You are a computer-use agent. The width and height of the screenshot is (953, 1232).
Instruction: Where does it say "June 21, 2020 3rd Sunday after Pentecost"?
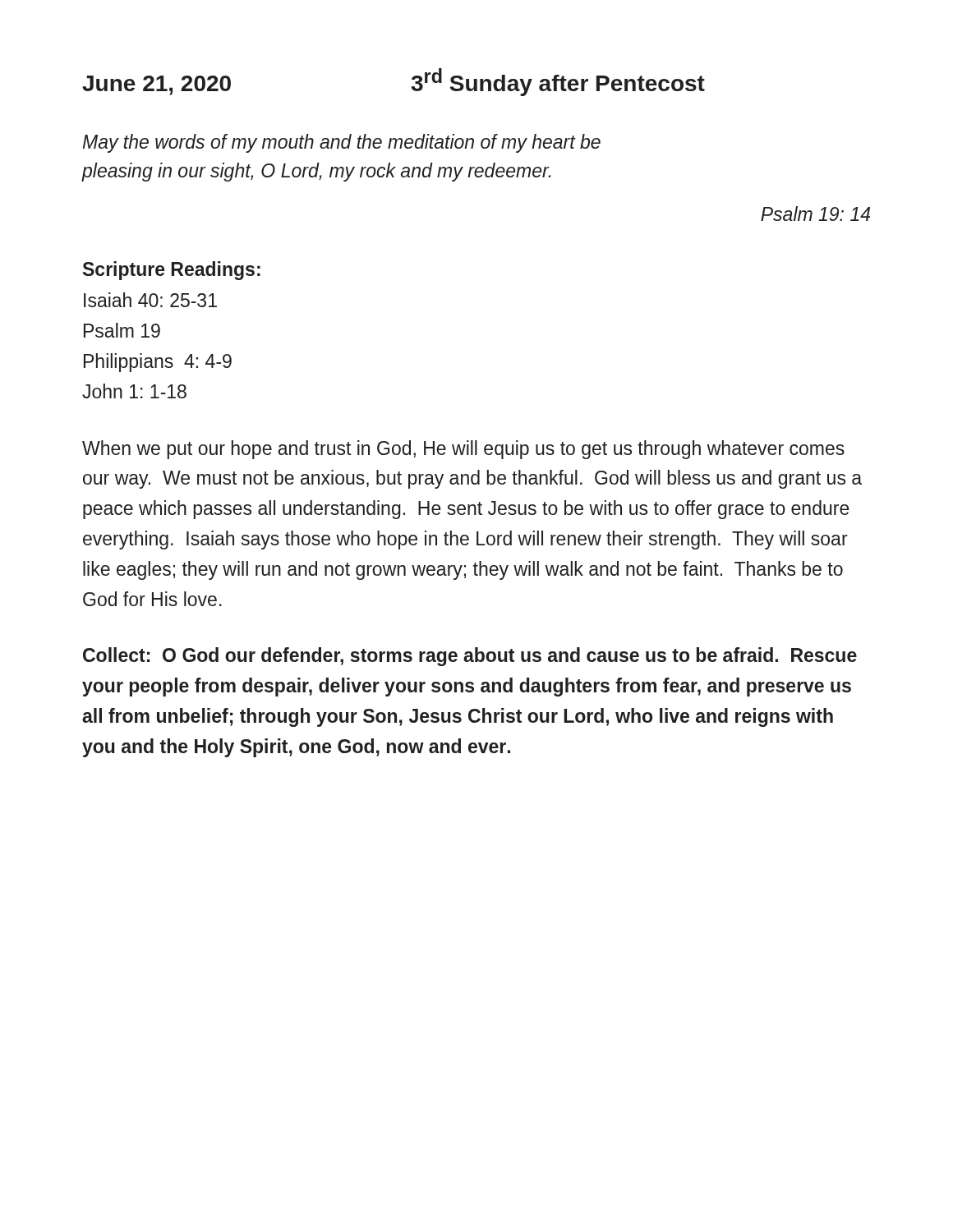tap(161, 82)
